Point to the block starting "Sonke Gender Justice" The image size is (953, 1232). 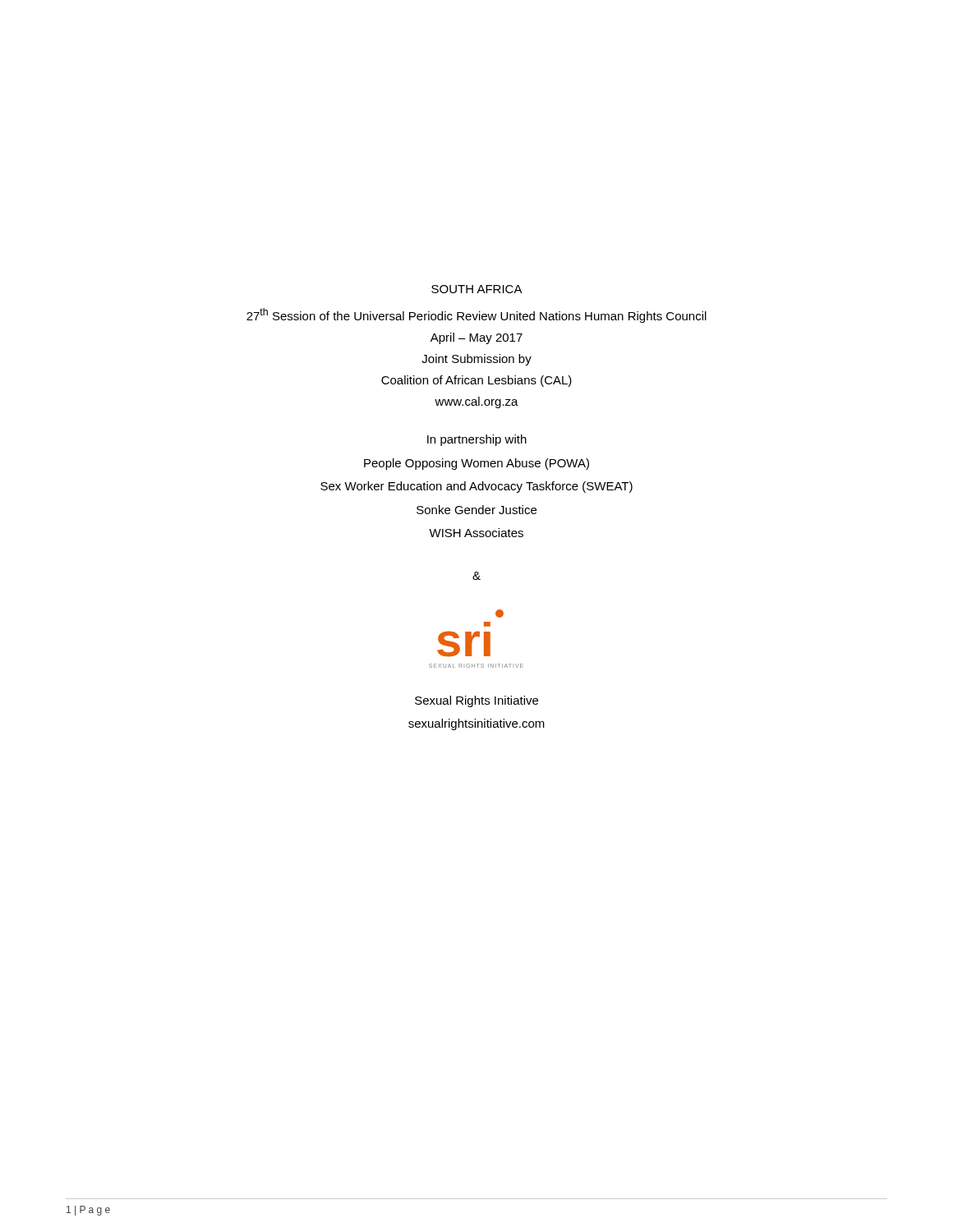coord(476,509)
